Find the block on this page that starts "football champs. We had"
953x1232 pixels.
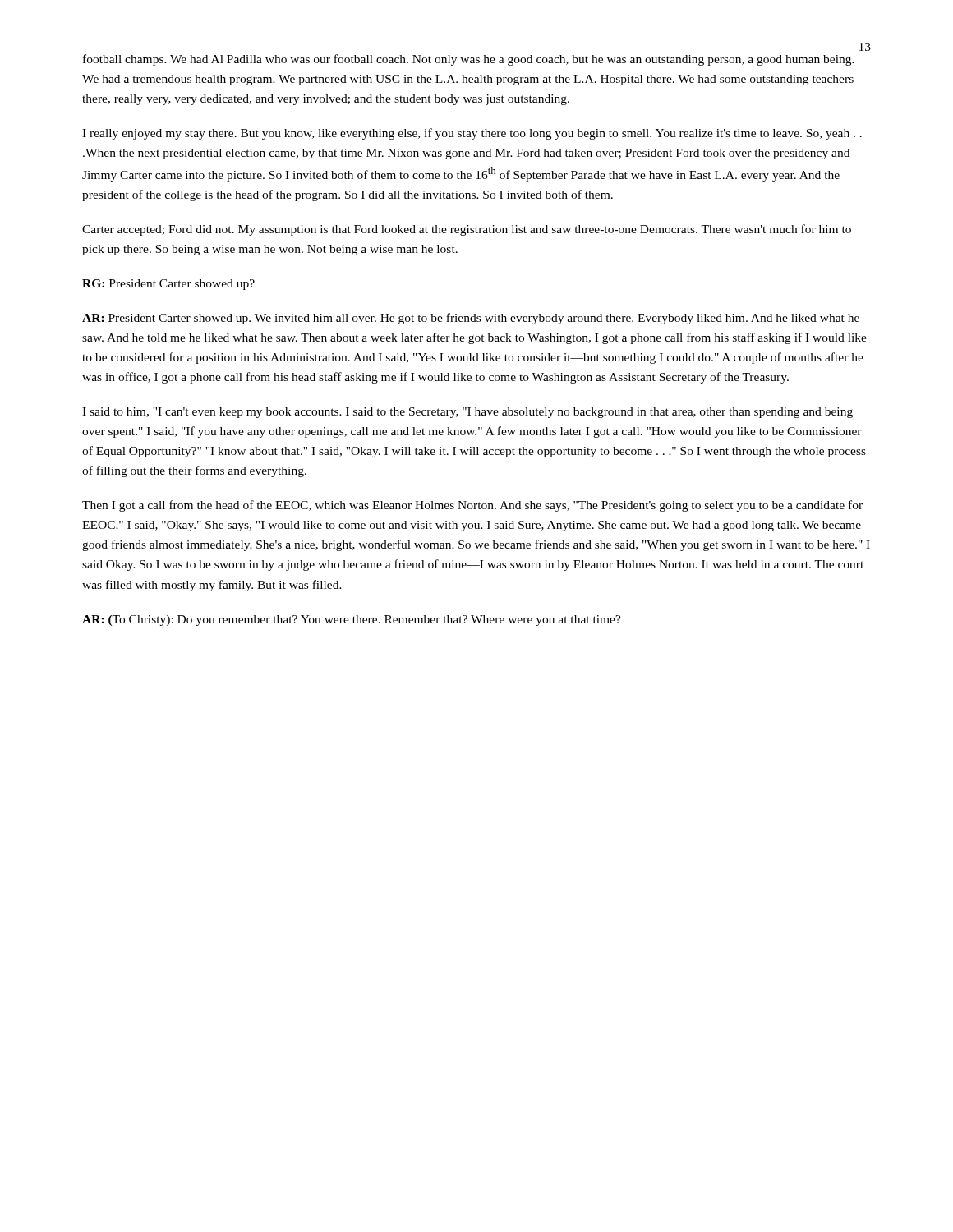pyautogui.click(x=468, y=78)
